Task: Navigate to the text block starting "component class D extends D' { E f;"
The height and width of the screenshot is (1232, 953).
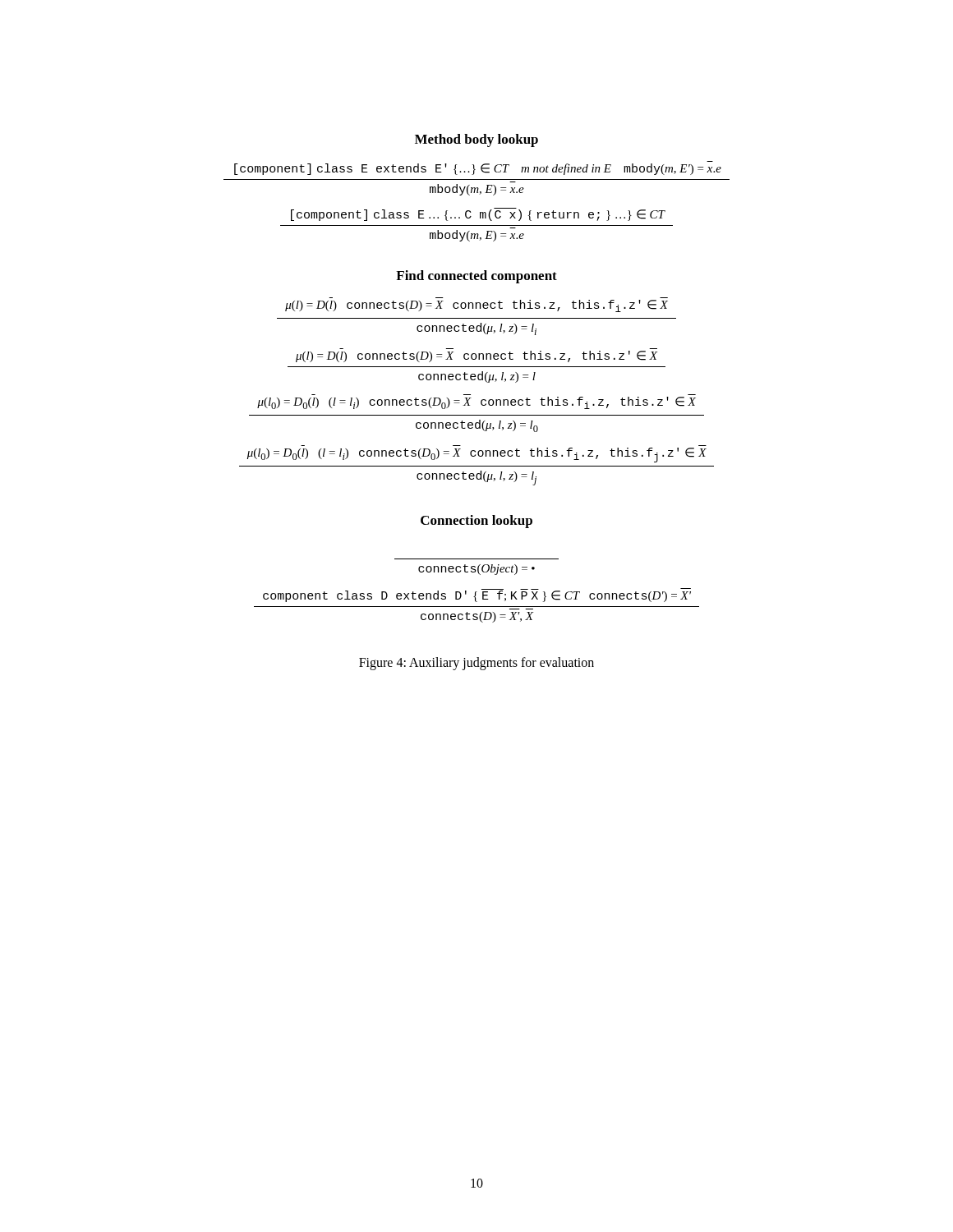Action: click(x=476, y=606)
